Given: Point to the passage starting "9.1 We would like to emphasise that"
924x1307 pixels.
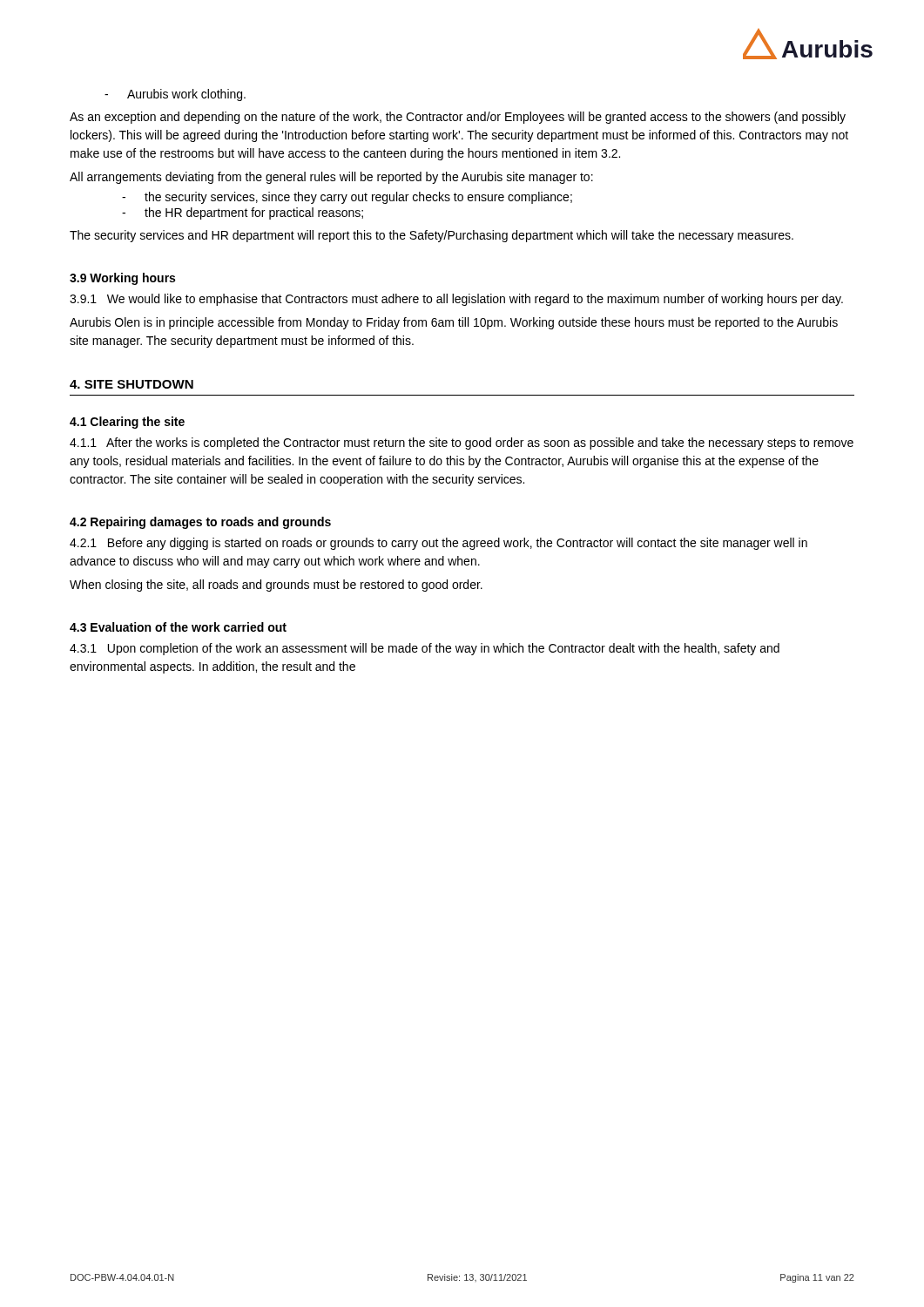Looking at the screenshot, I should 462,299.
